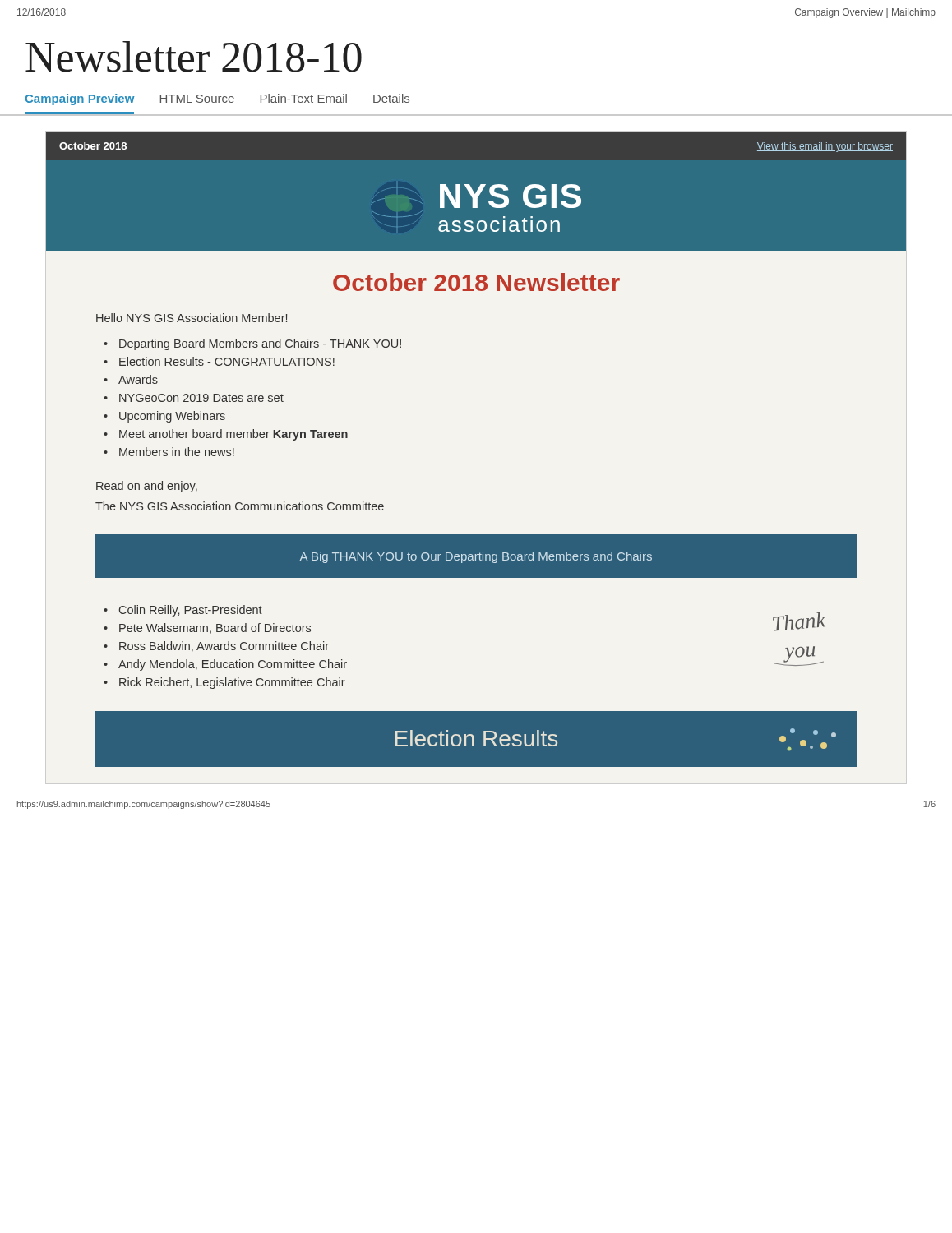Image resolution: width=952 pixels, height=1233 pixels.
Task: Click on the text block starting "Upcoming Webinars"
Action: point(172,416)
